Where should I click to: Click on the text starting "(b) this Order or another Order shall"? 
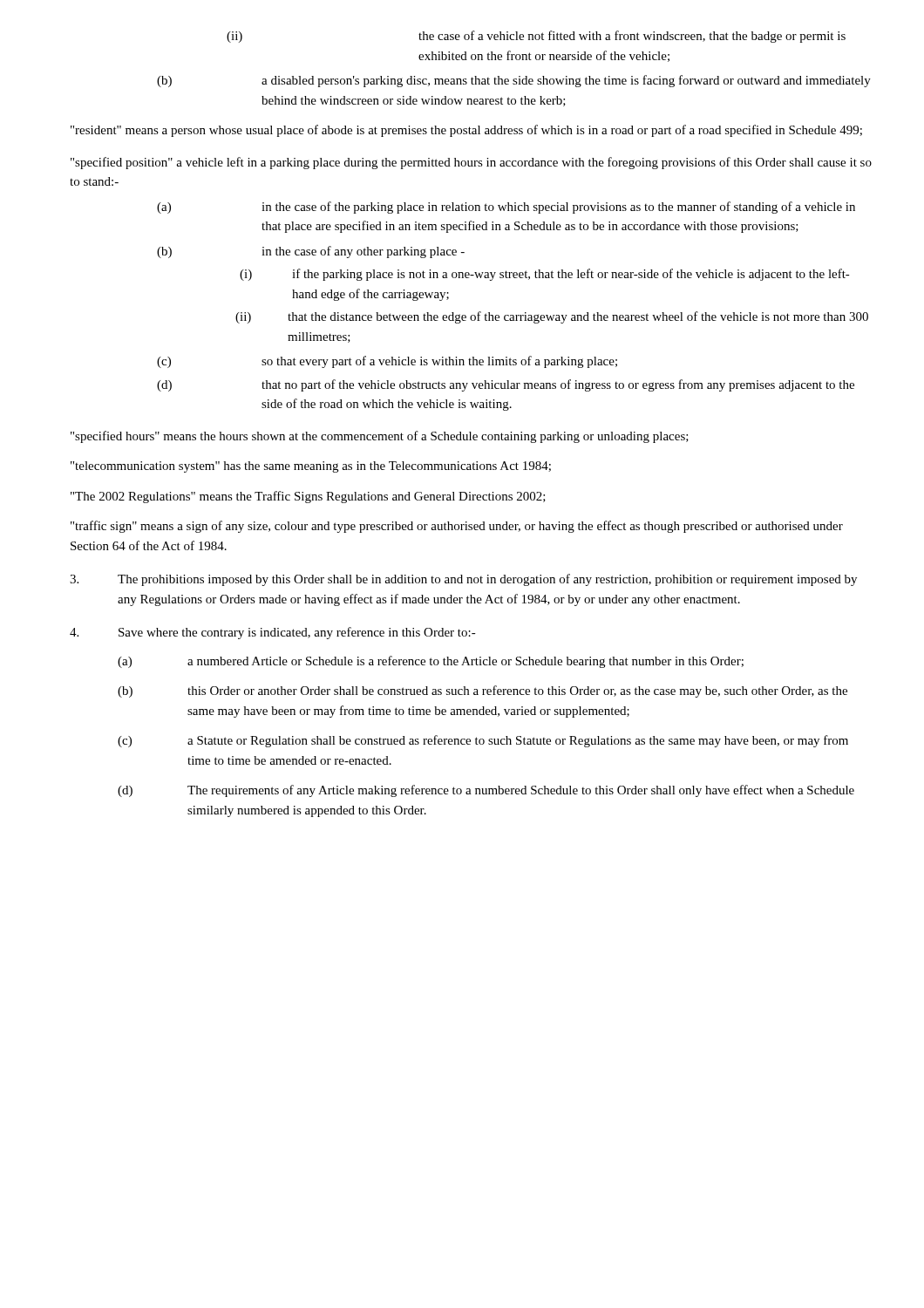point(471,701)
